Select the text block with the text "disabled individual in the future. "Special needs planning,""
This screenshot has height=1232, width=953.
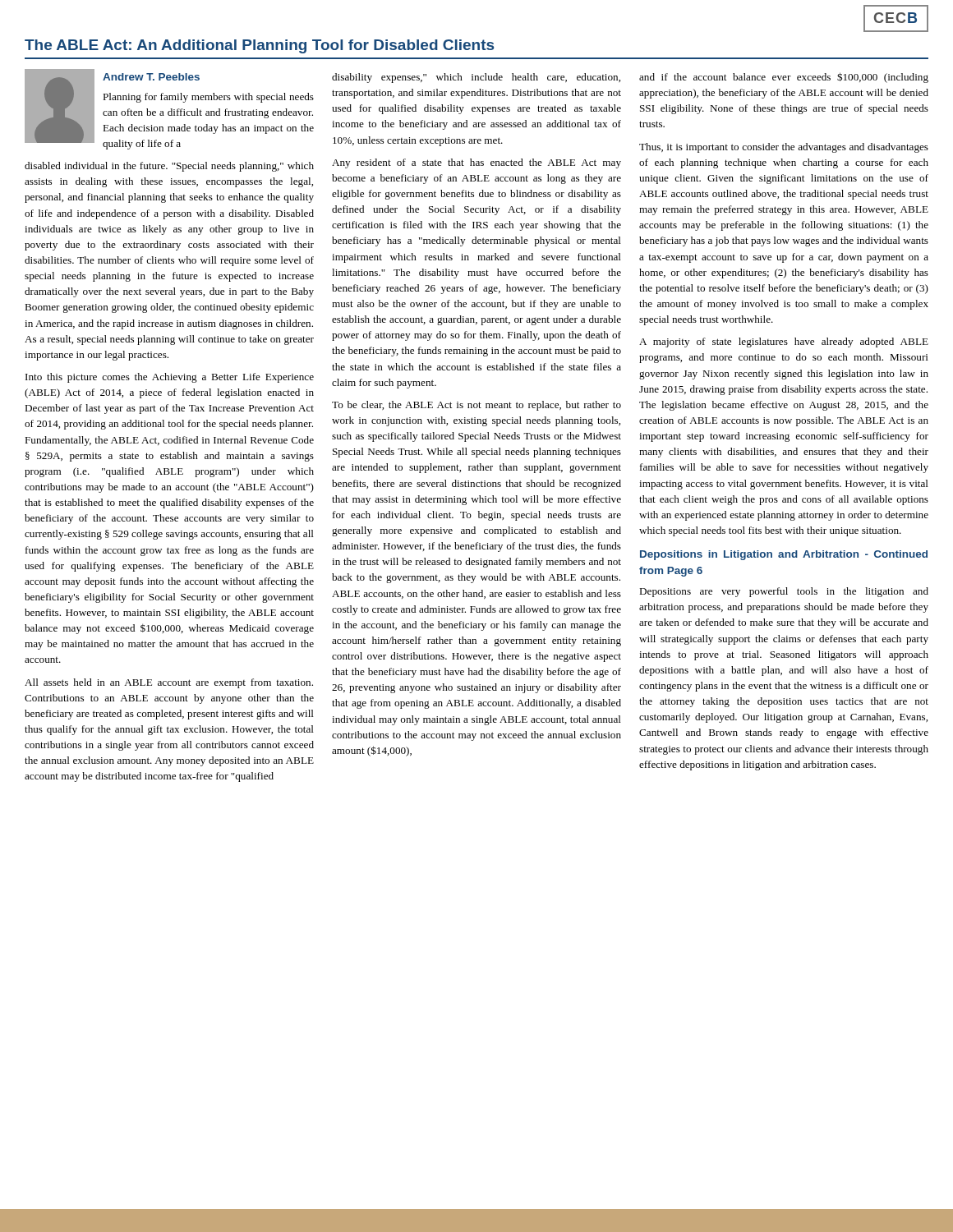coord(169,471)
